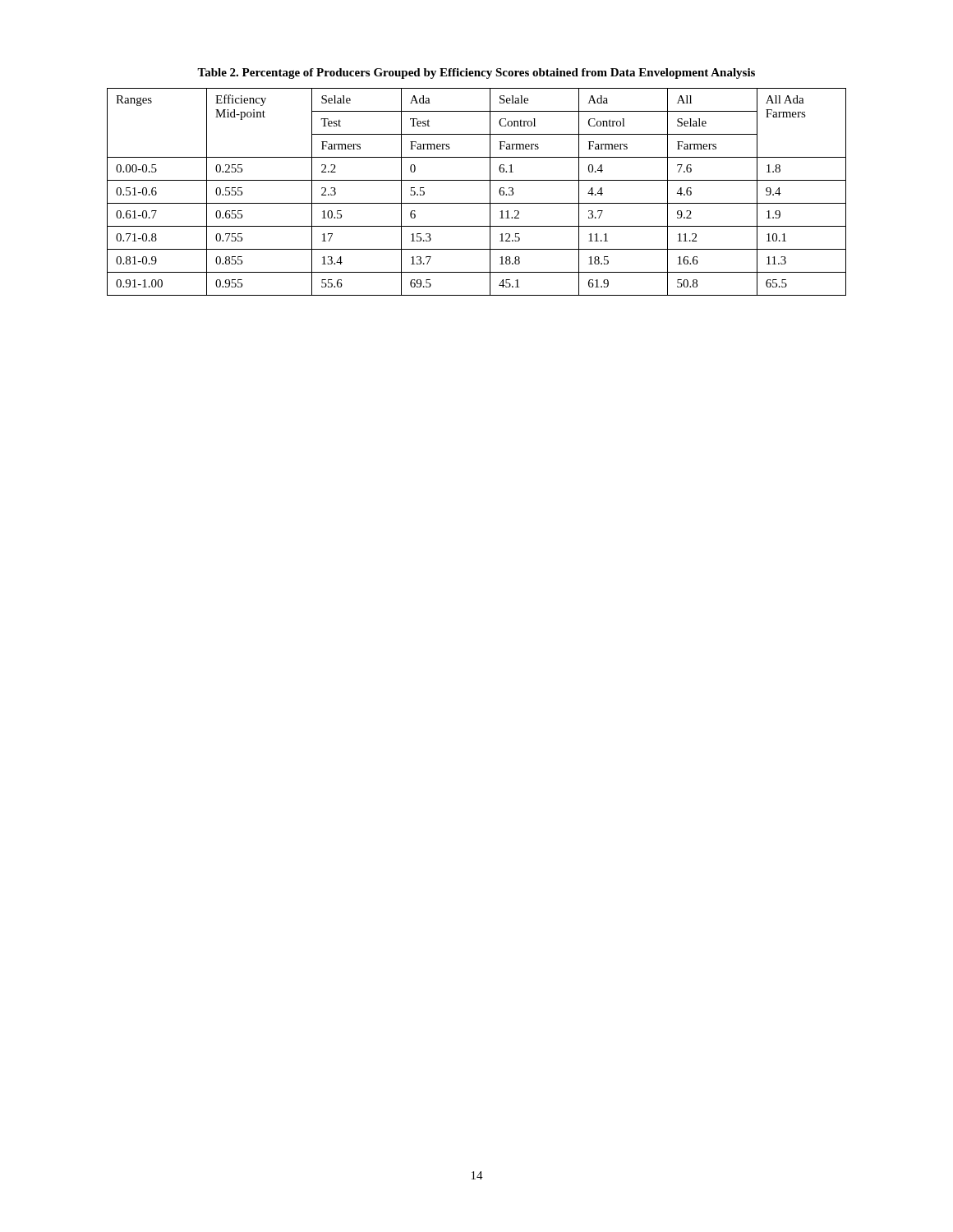Click on the table containing "All Ada Farmers"
953x1232 pixels.
pos(476,192)
